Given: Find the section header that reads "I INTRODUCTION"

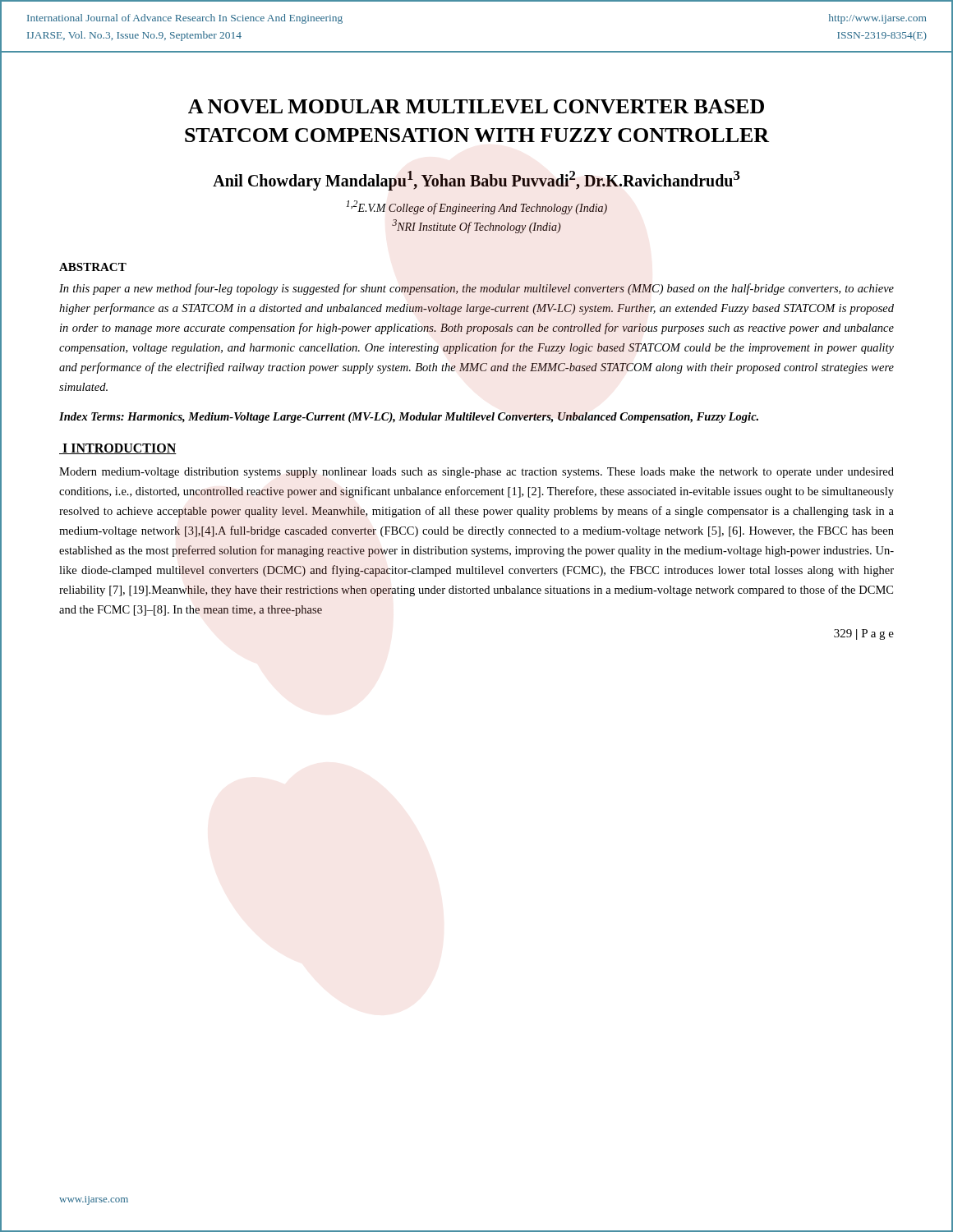Looking at the screenshot, I should click(x=118, y=448).
